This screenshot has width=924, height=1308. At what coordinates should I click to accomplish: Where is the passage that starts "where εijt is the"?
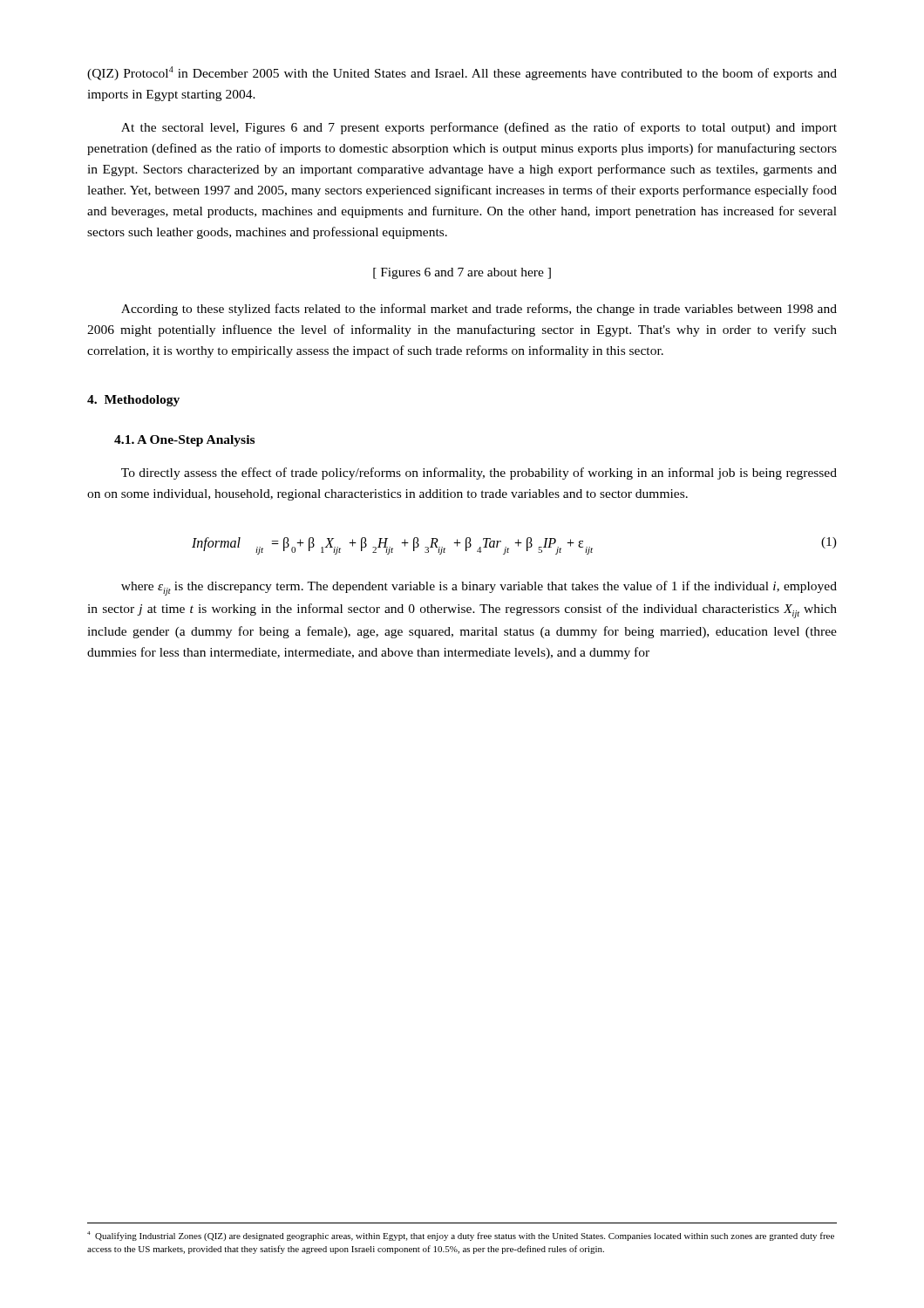tap(462, 619)
